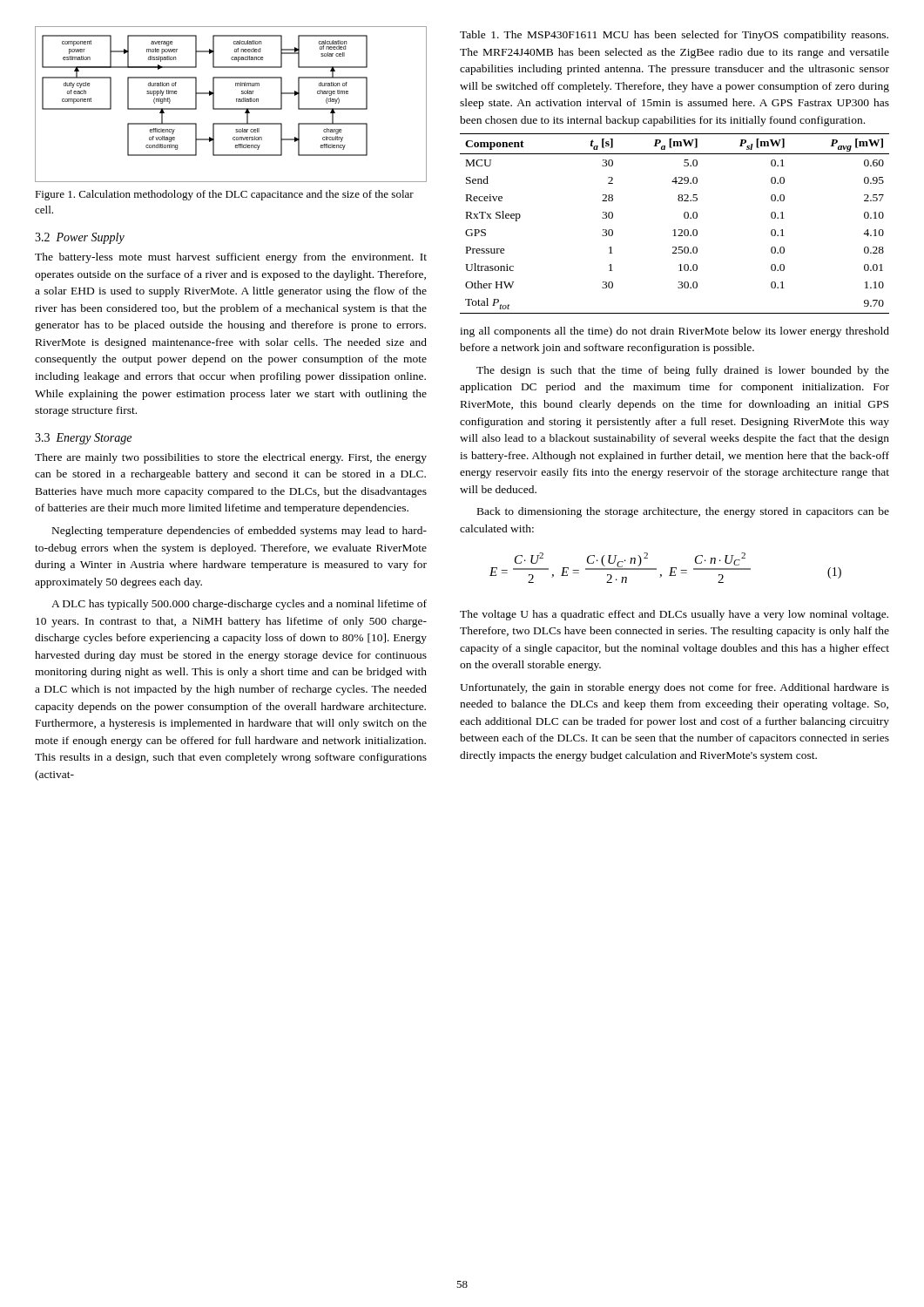The image size is (924, 1307).
Task: Click on the formula that reads "E = C · U 2"
Action: pyautogui.click(x=674, y=569)
